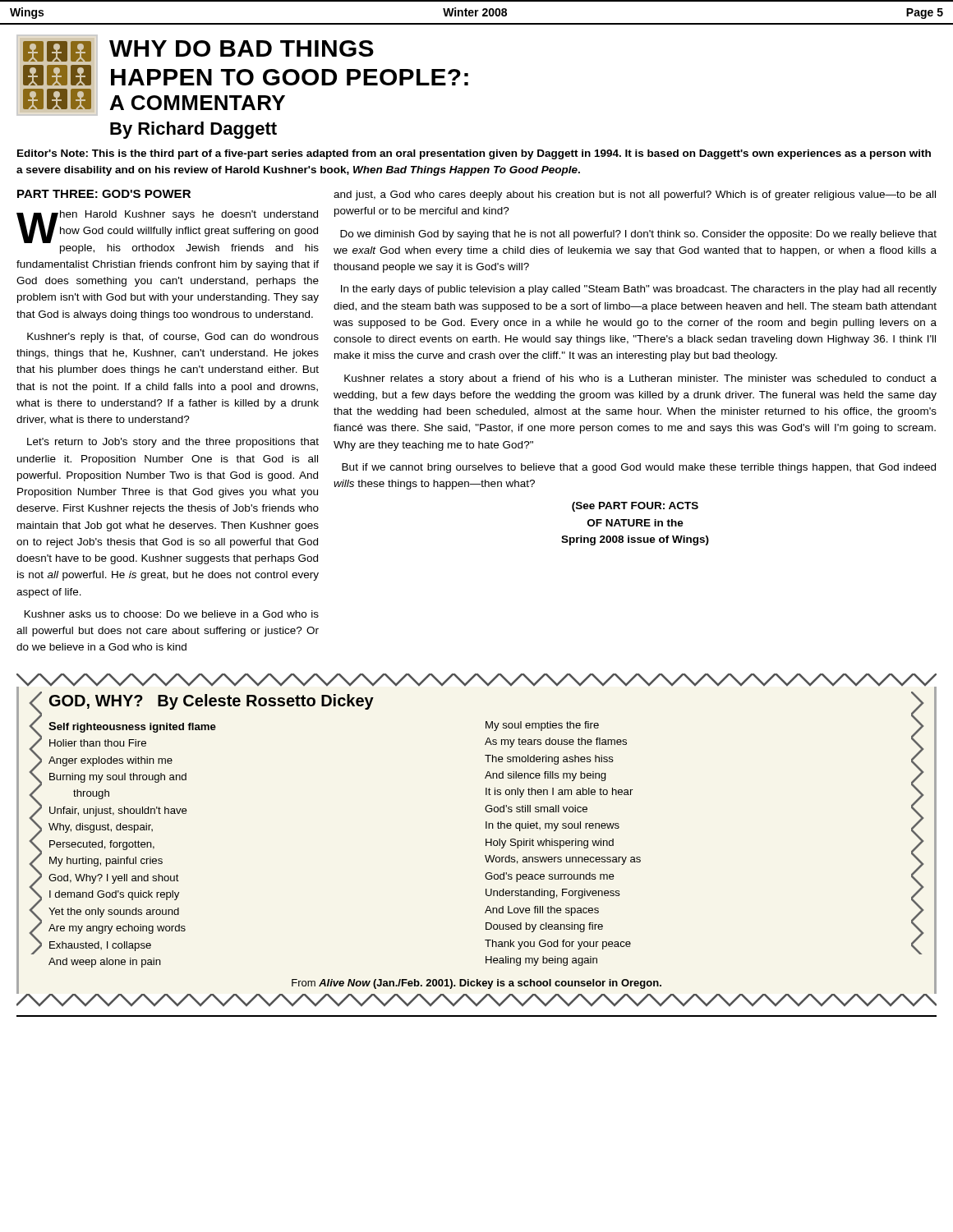This screenshot has height=1232, width=953.
Task: Click on the section header that says "PART THREE: GOD'S POWER"
Action: (104, 194)
